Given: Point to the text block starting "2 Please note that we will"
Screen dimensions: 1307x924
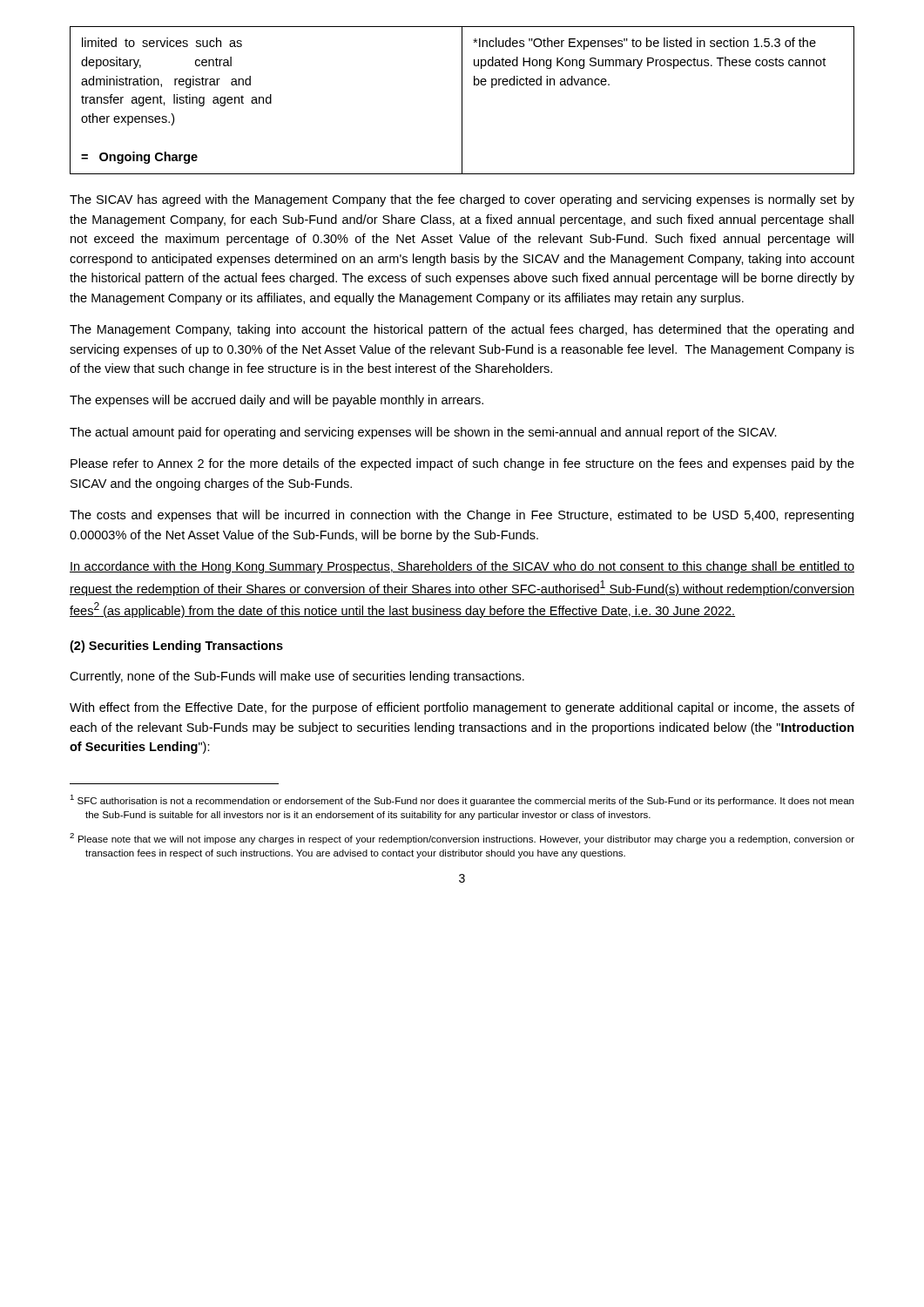Looking at the screenshot, I should (462, 845).
